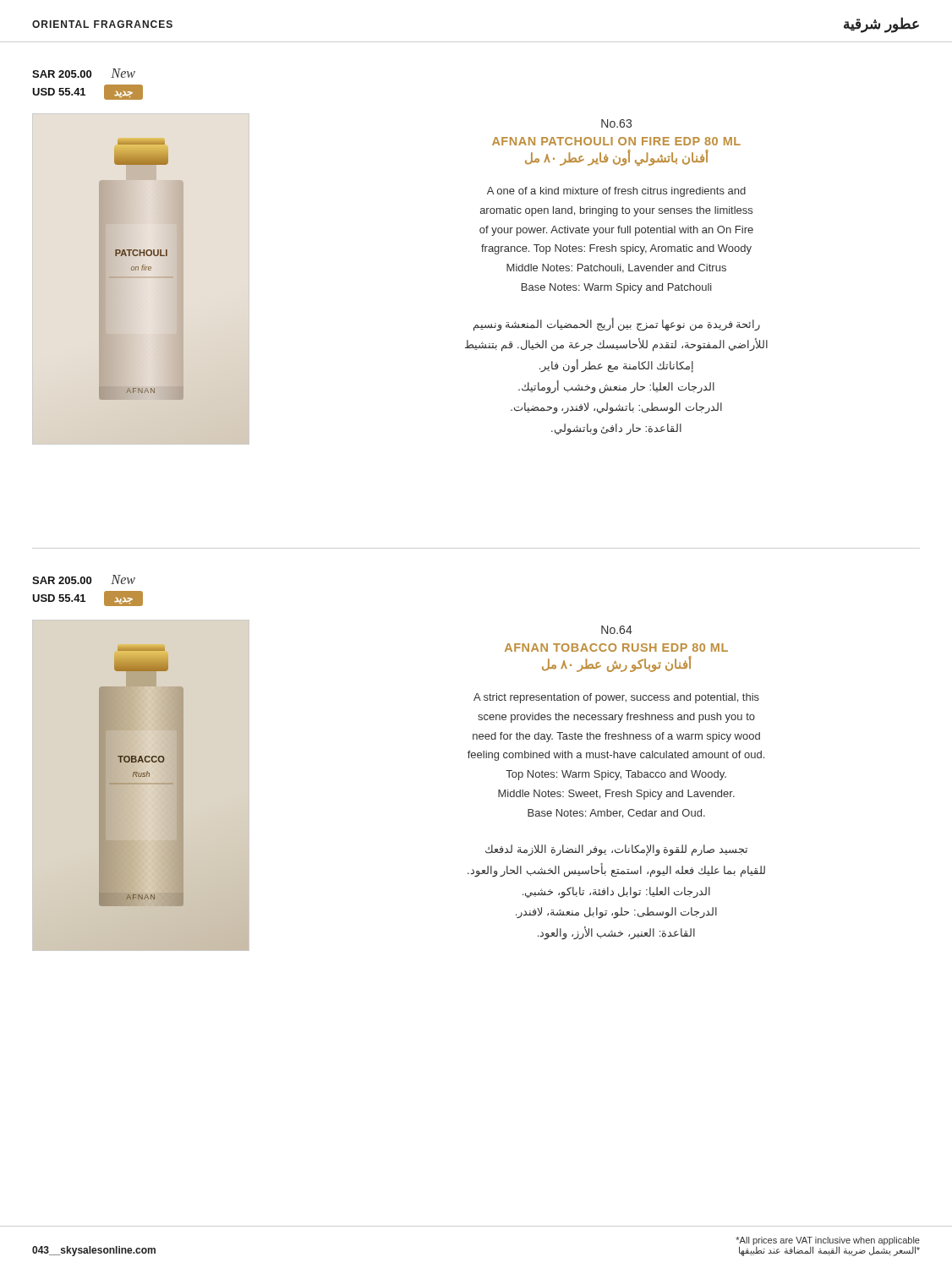Click on the block starting "تجسيد صارم للقوة والإمكانات،"
952x1268 pixels.
click(616, 891)
